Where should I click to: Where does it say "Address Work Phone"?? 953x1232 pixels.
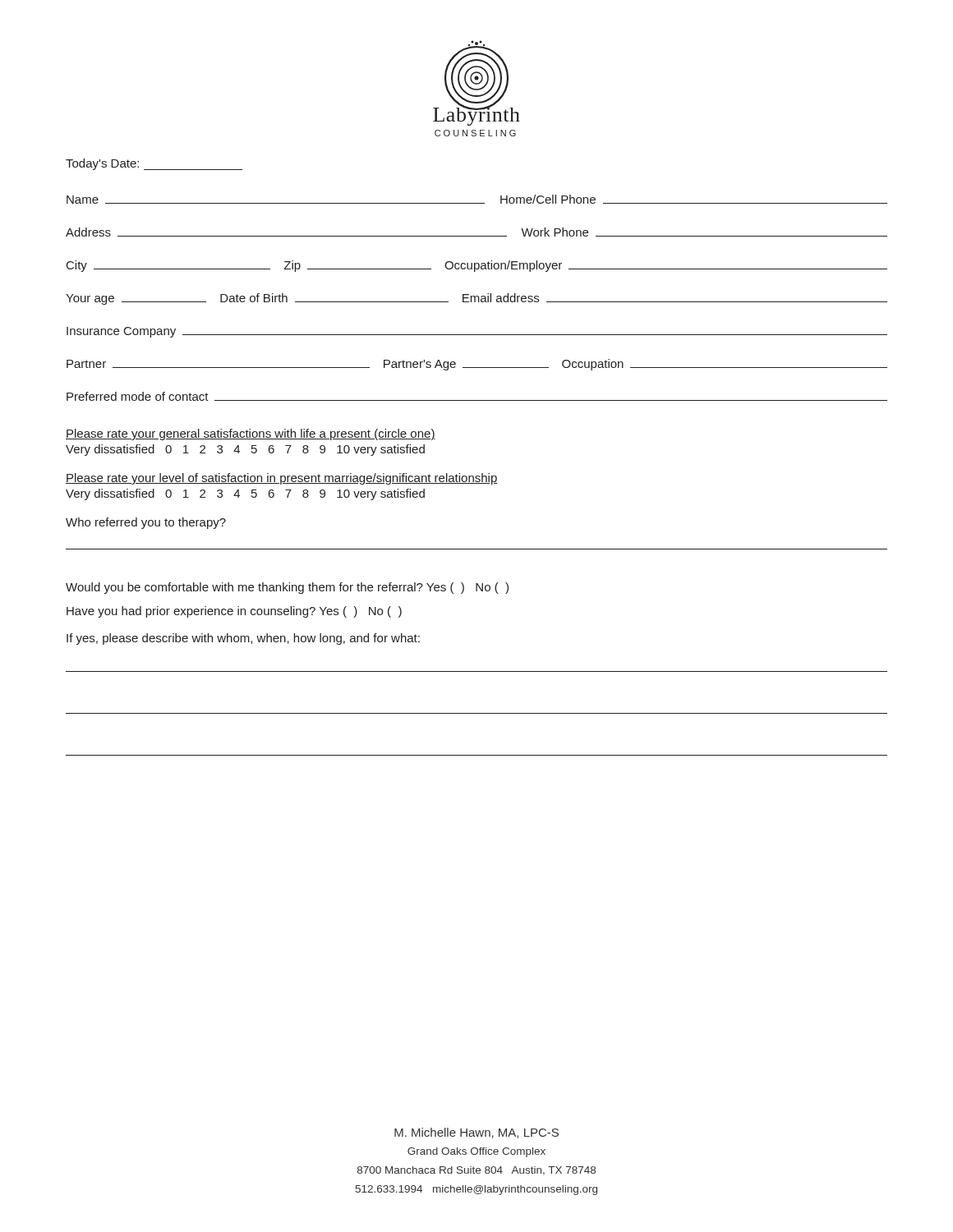(476, 230)
